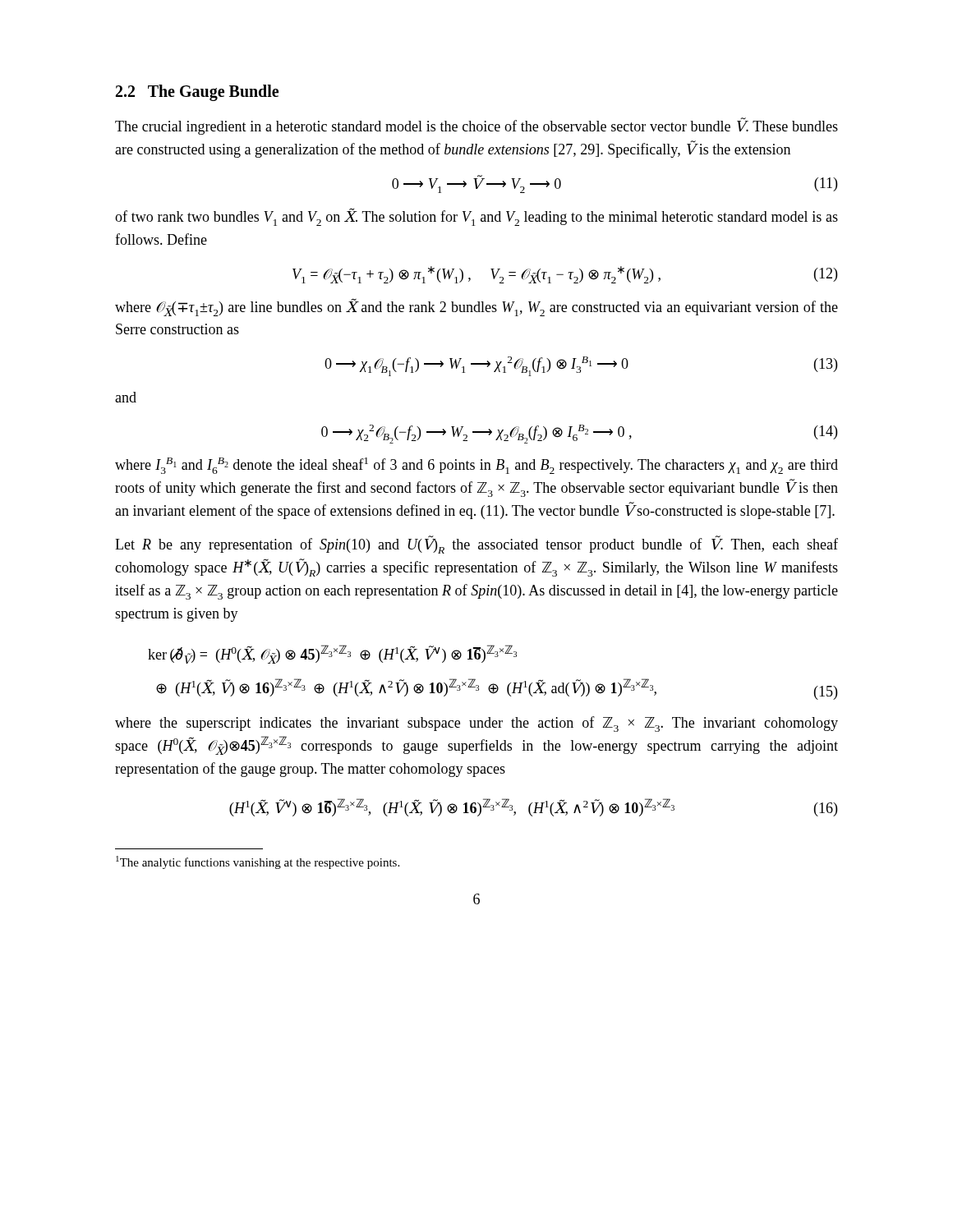Locate the footnote with the text "1The analytic functions"
This screenshot has width=953, height=1232.
pos(258,861)
